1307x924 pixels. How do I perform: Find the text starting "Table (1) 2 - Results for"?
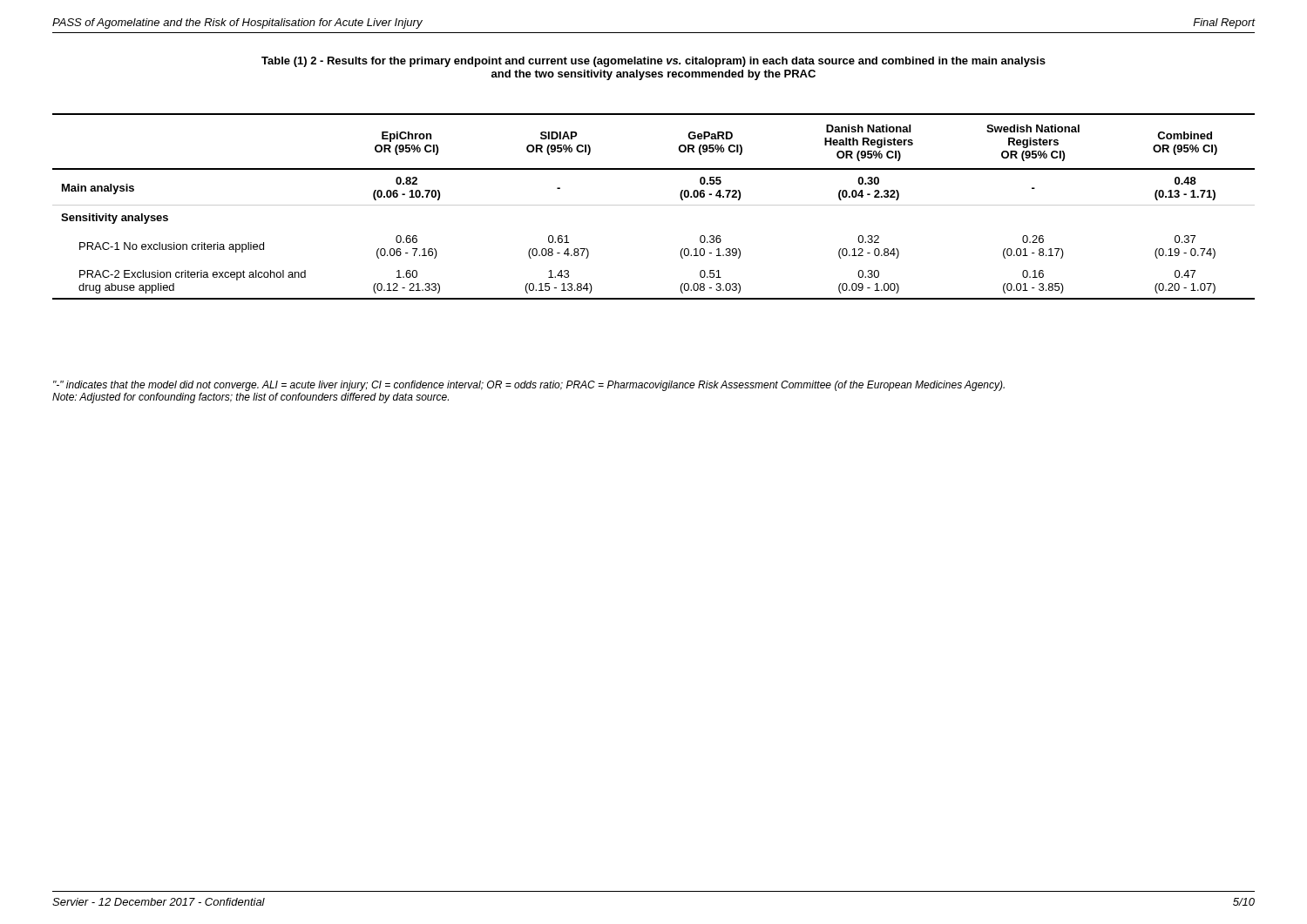click(x=654, y=67)
